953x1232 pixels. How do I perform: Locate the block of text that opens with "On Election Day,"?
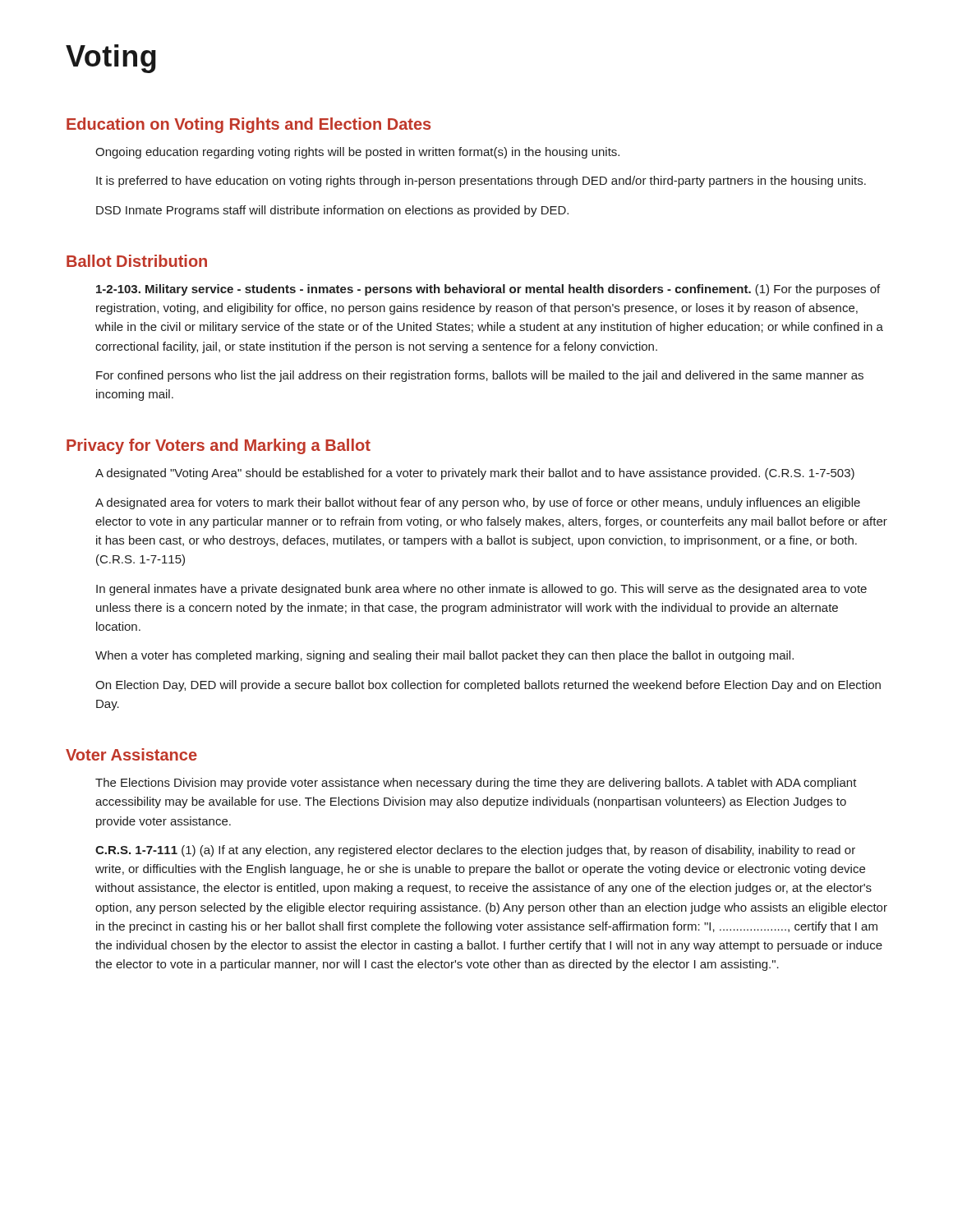pyautogui.click(x=491, y=694)
